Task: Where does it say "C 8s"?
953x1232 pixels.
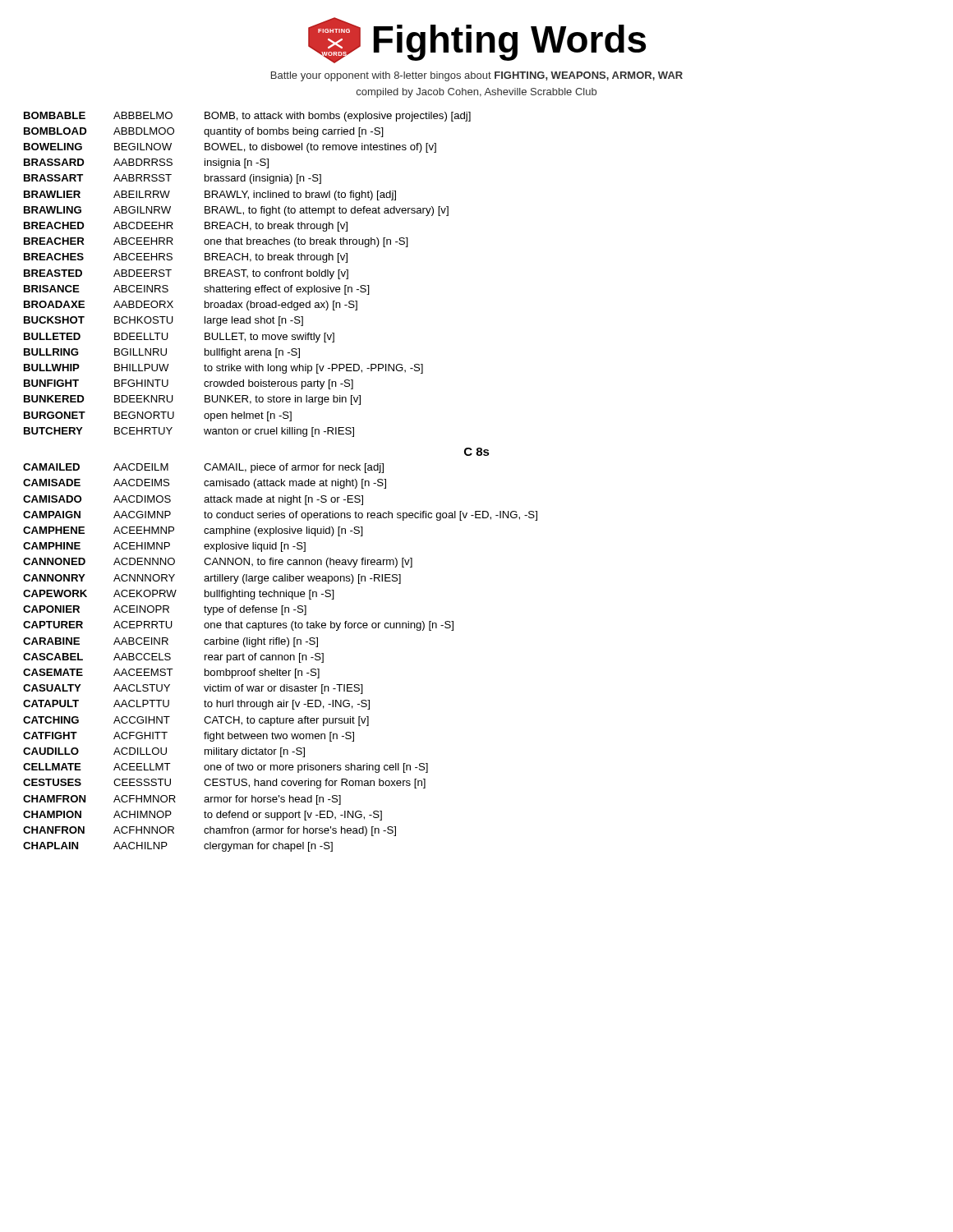Action: 476,451
